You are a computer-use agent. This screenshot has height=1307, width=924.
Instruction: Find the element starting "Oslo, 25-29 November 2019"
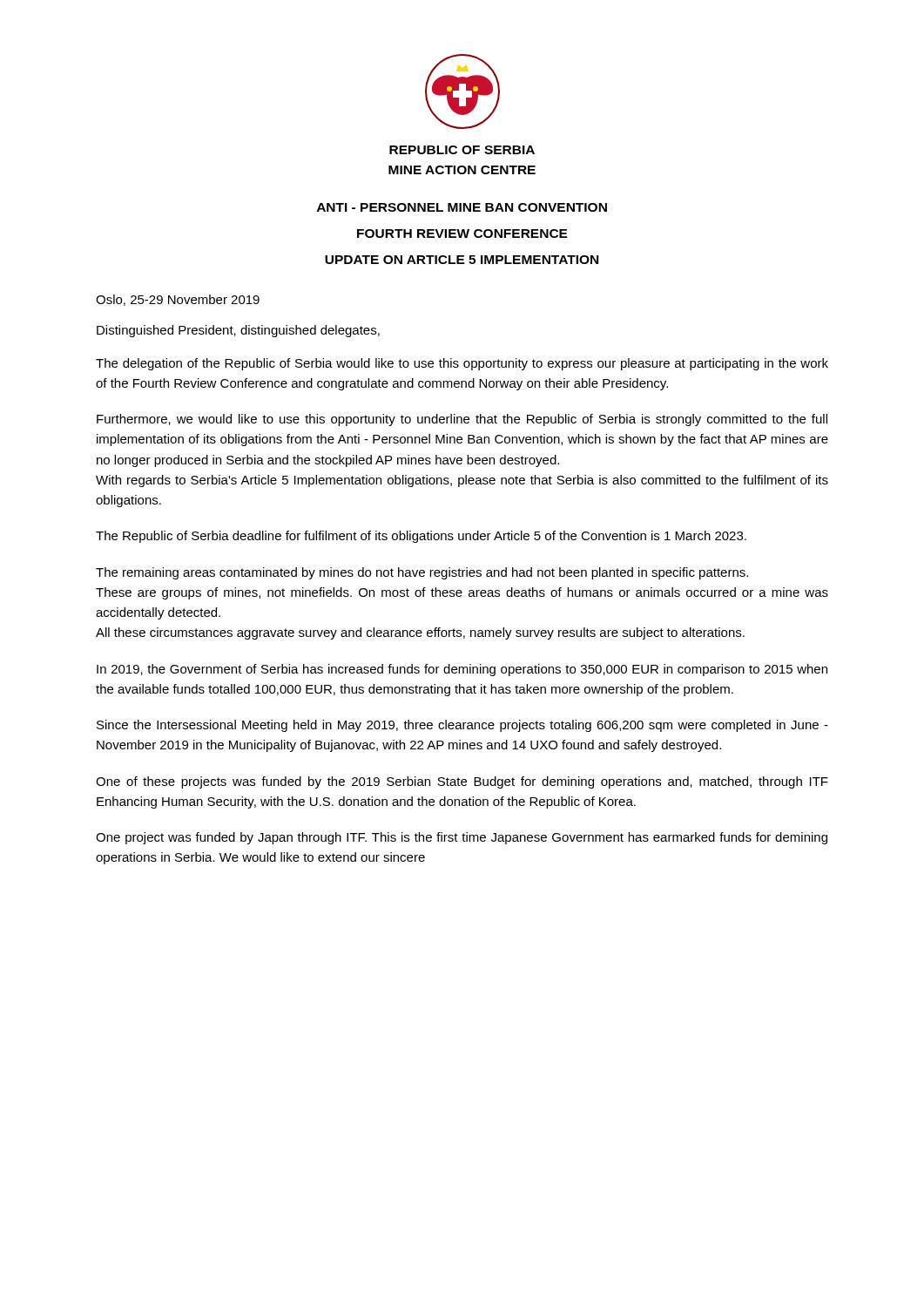point(178,299)
